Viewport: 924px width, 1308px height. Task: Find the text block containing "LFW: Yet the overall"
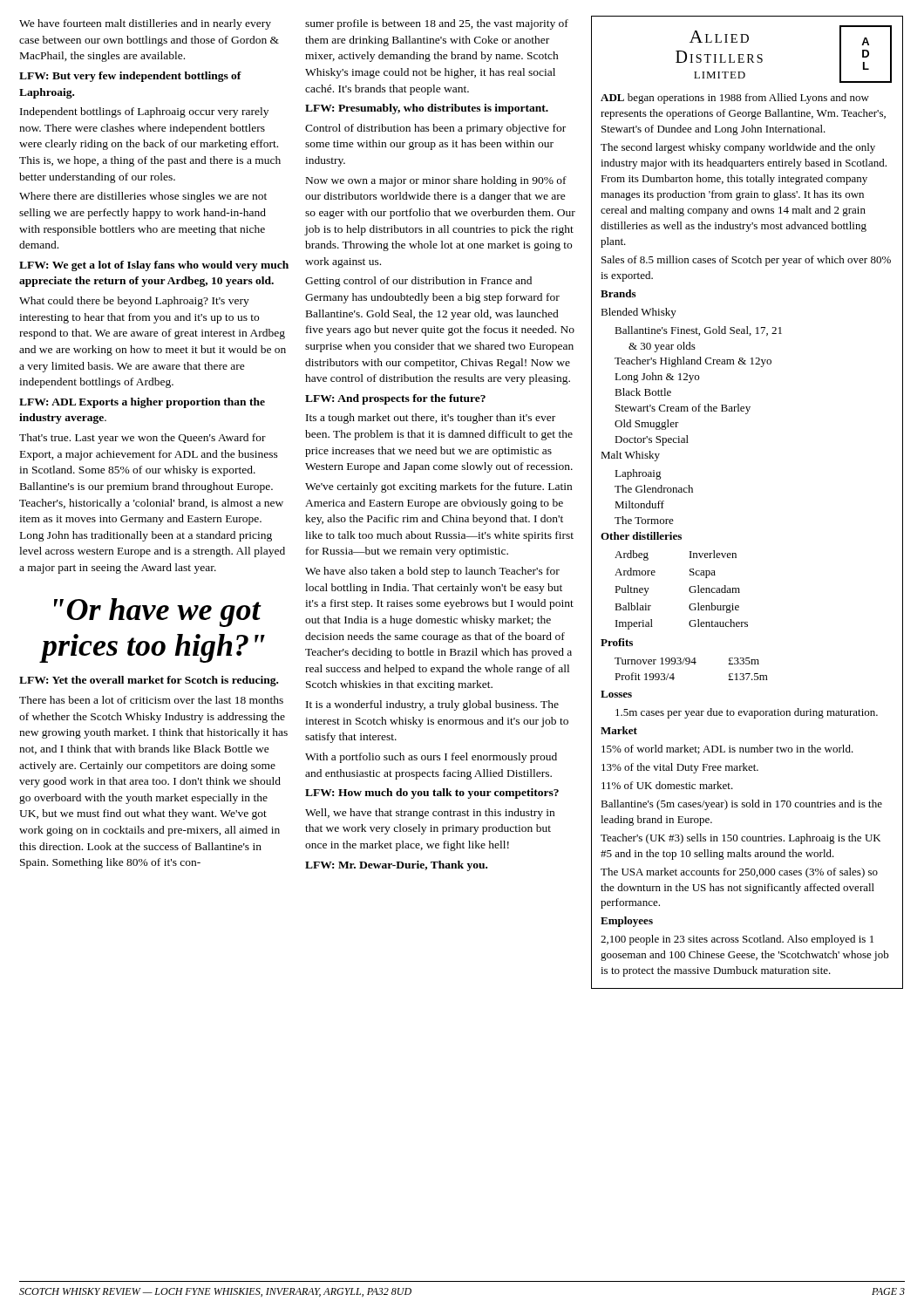(154, 772)
